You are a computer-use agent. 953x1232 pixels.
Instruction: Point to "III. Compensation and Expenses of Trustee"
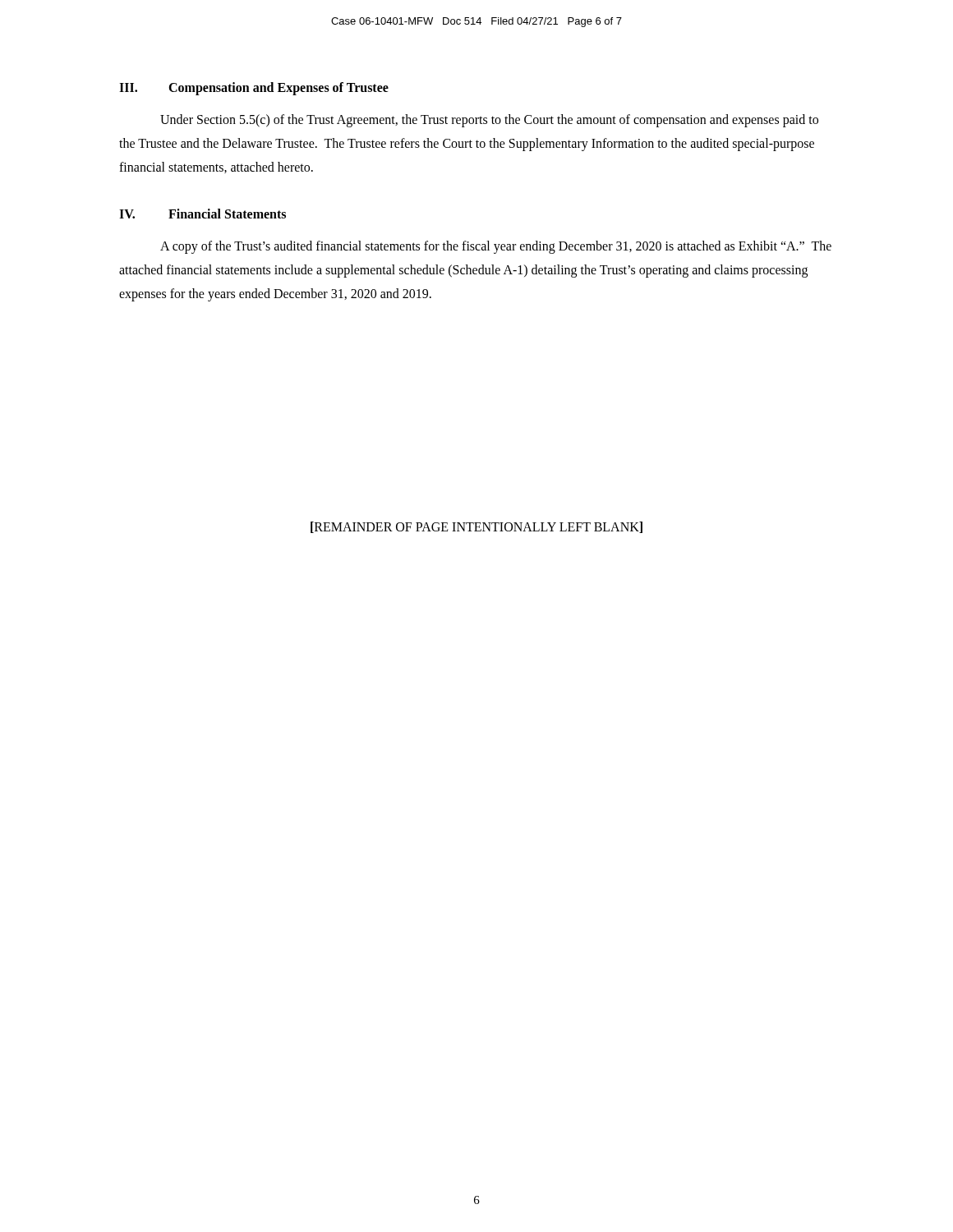pyautogui.click(x=254, y=88)
